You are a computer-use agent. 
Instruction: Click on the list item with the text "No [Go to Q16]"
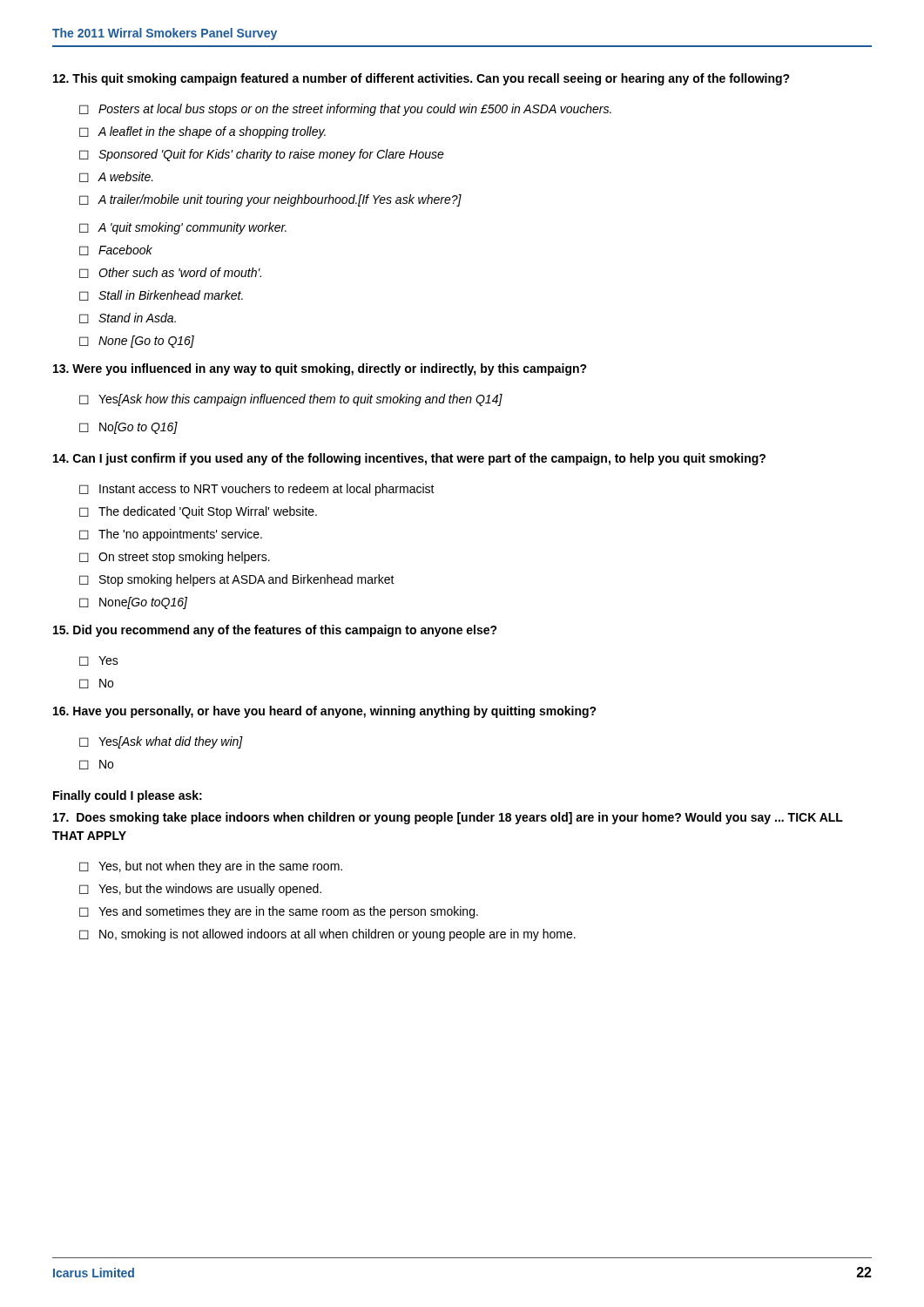pos(138,427)
